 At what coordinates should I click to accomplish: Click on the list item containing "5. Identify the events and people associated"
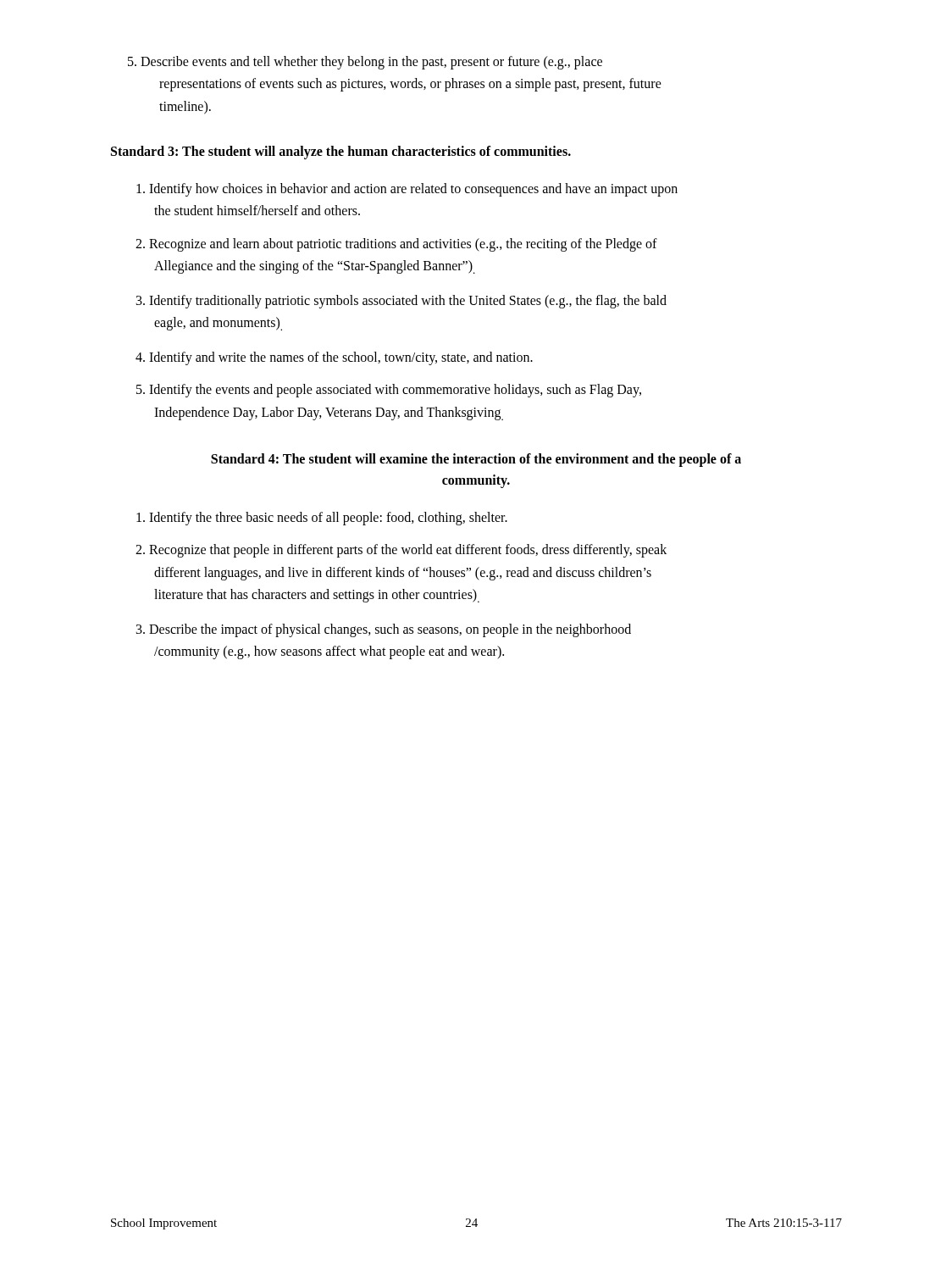click(489, 404)
